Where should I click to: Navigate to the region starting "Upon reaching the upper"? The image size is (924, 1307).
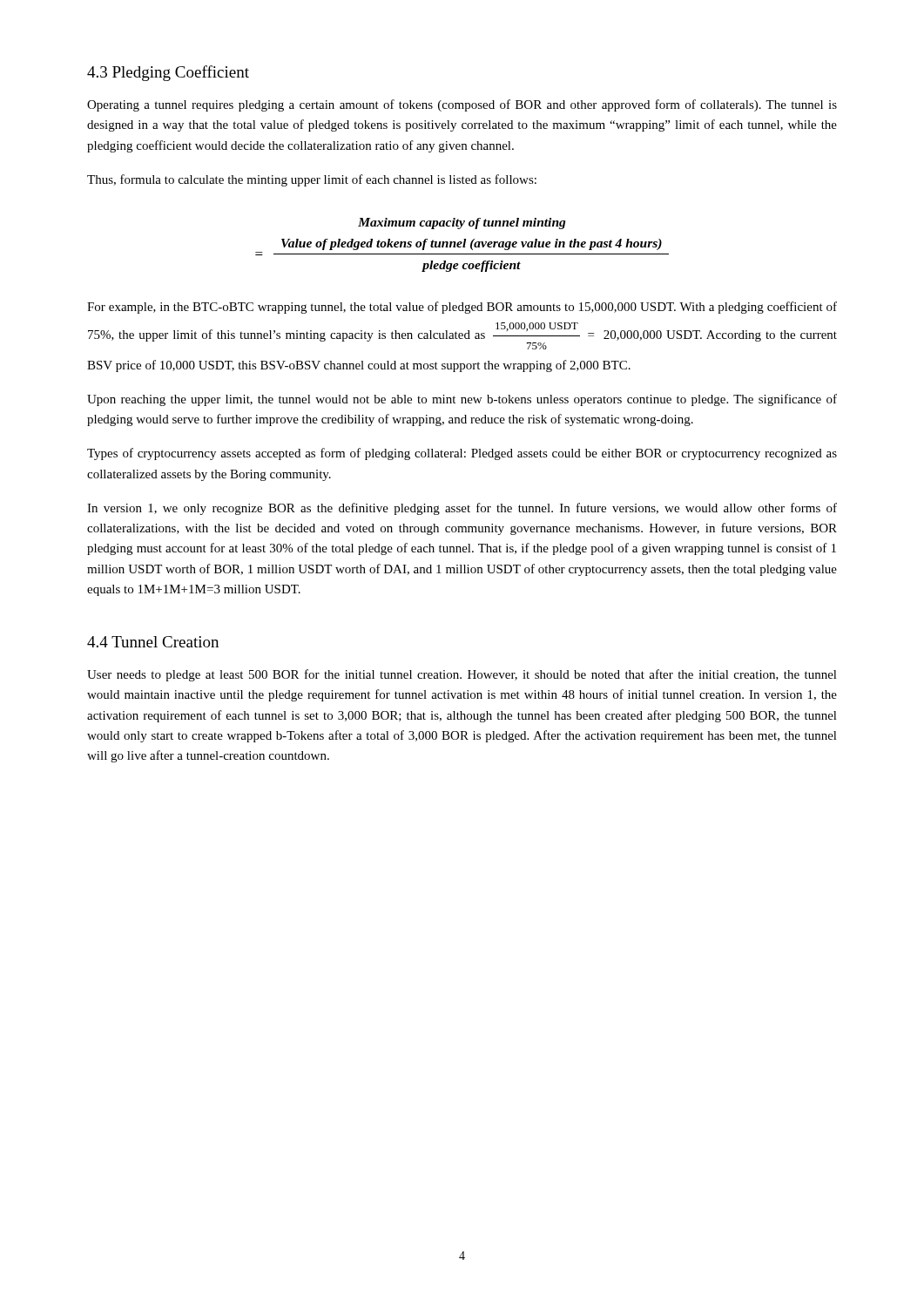(x=462, y=410)
